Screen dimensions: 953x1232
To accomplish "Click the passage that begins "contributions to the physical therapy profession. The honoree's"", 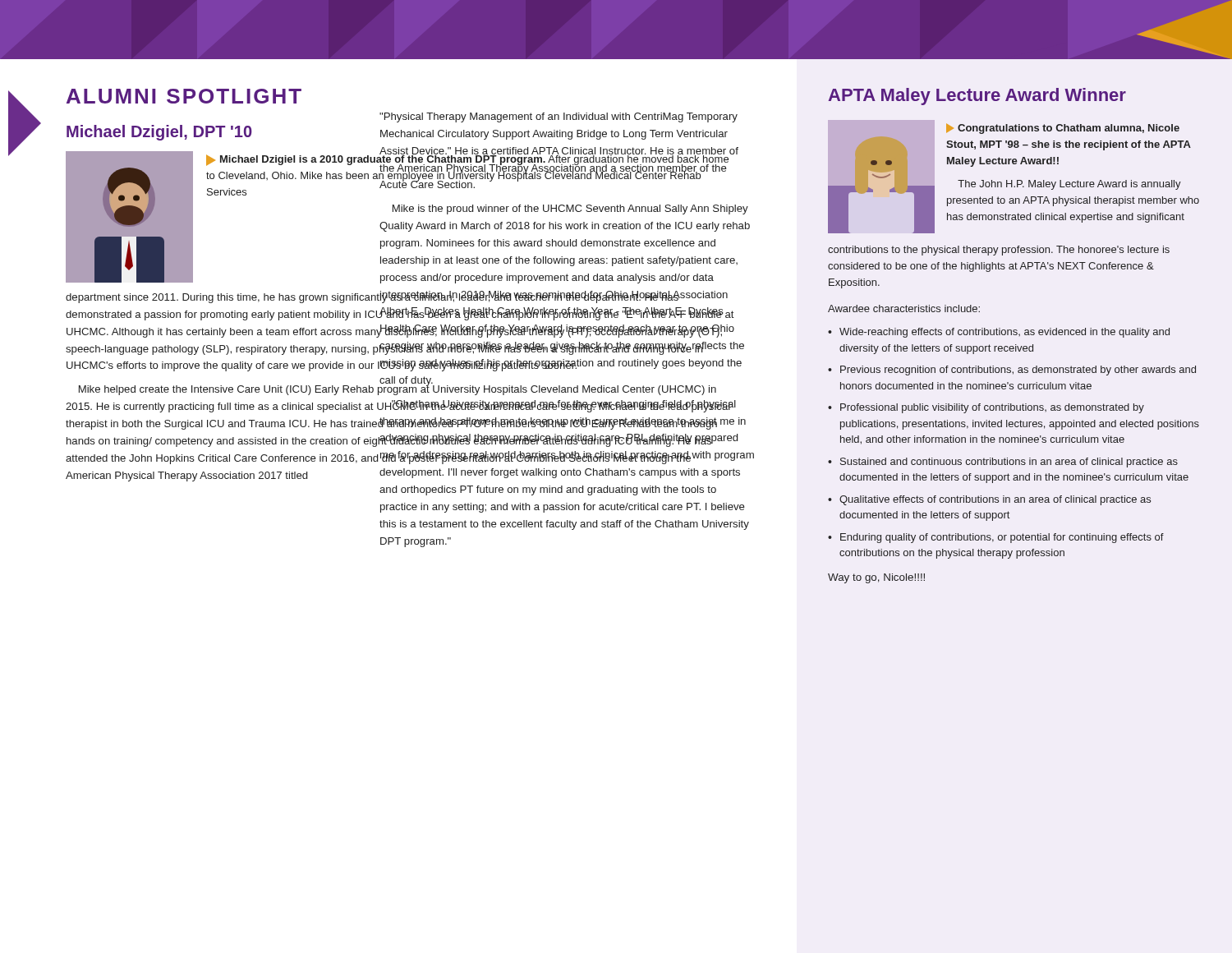I will [999, 265].
